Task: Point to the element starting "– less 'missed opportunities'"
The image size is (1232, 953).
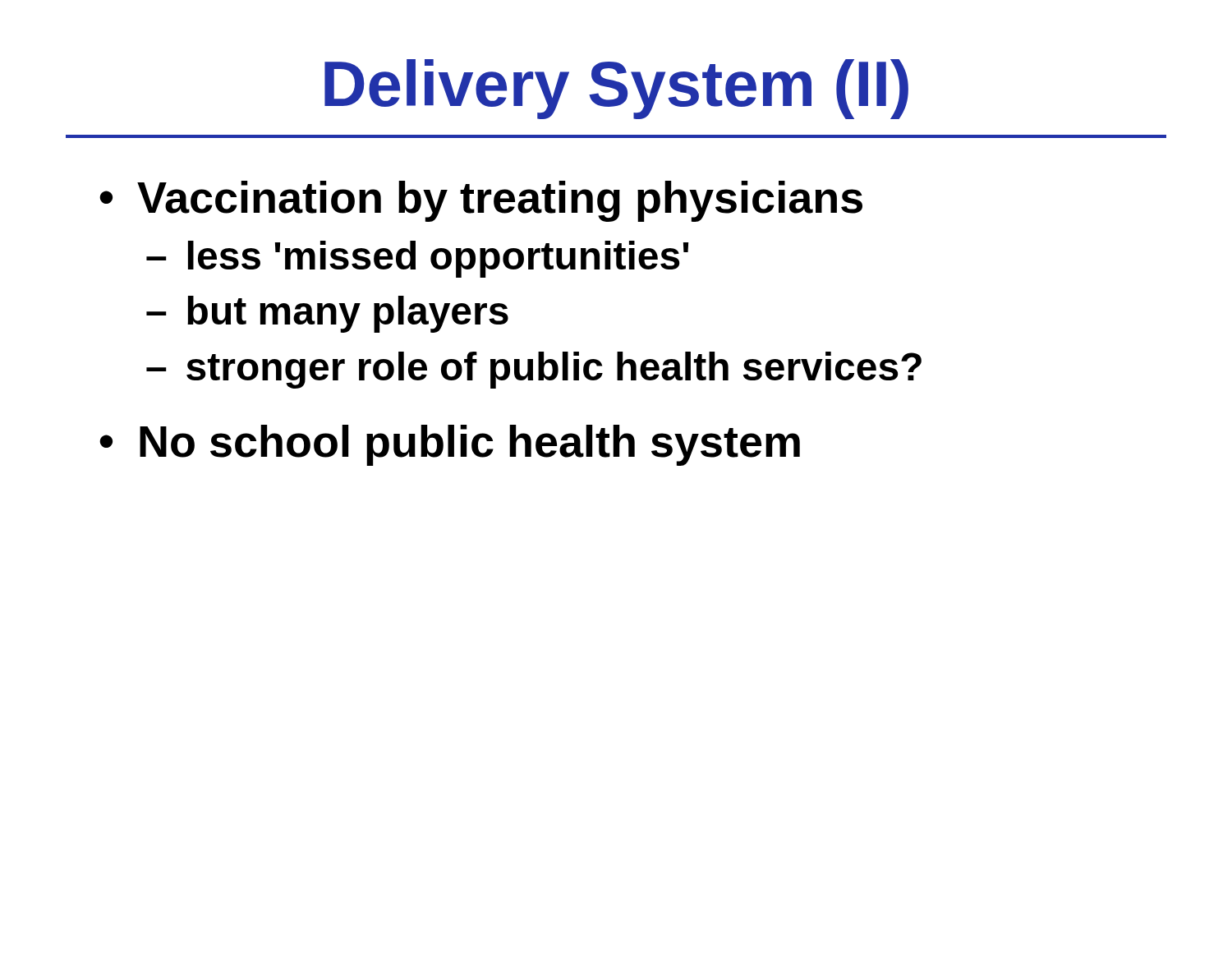Action: pos(418,256)
